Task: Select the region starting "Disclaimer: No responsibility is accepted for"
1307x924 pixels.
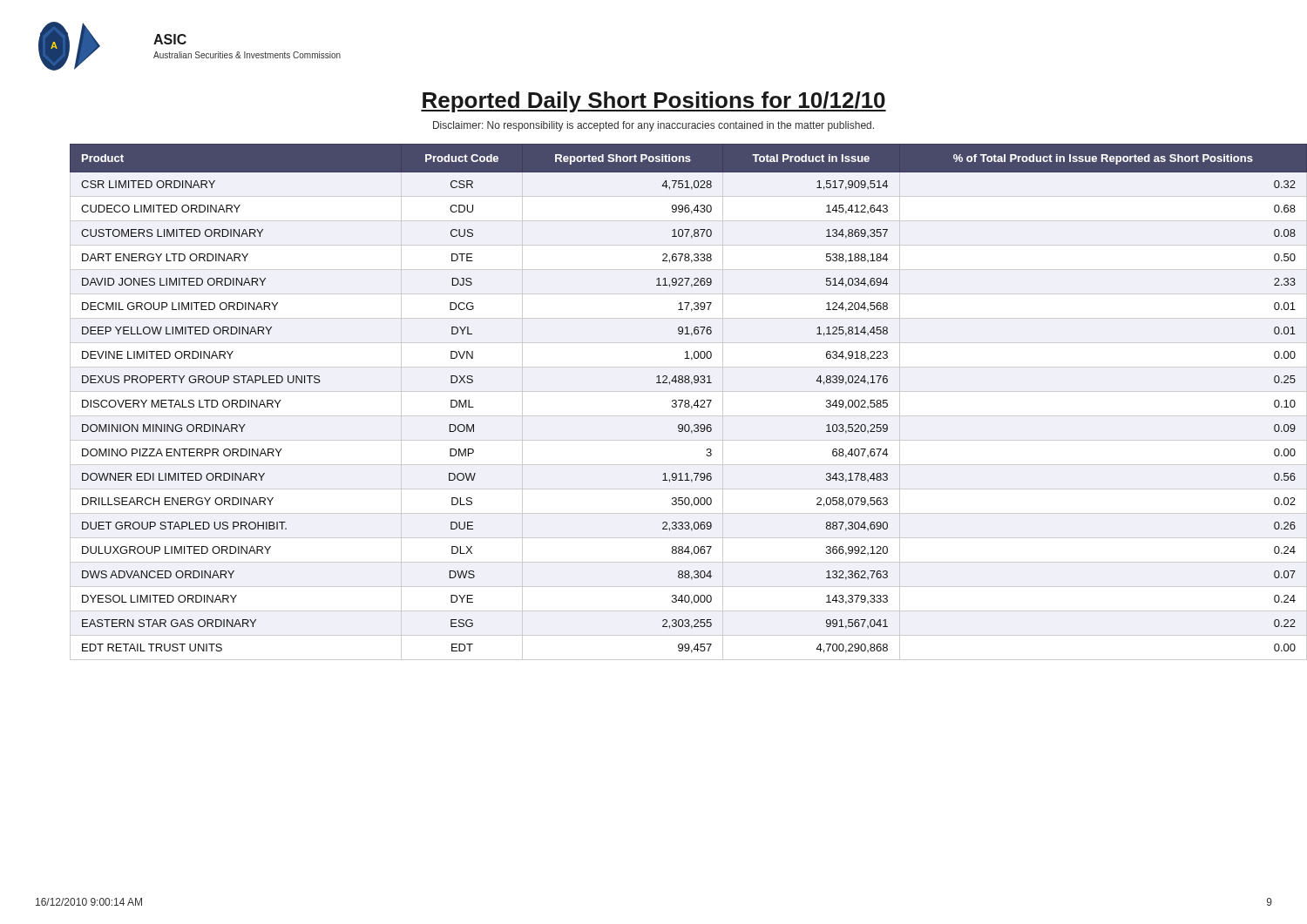Action: tap(654, 125)
